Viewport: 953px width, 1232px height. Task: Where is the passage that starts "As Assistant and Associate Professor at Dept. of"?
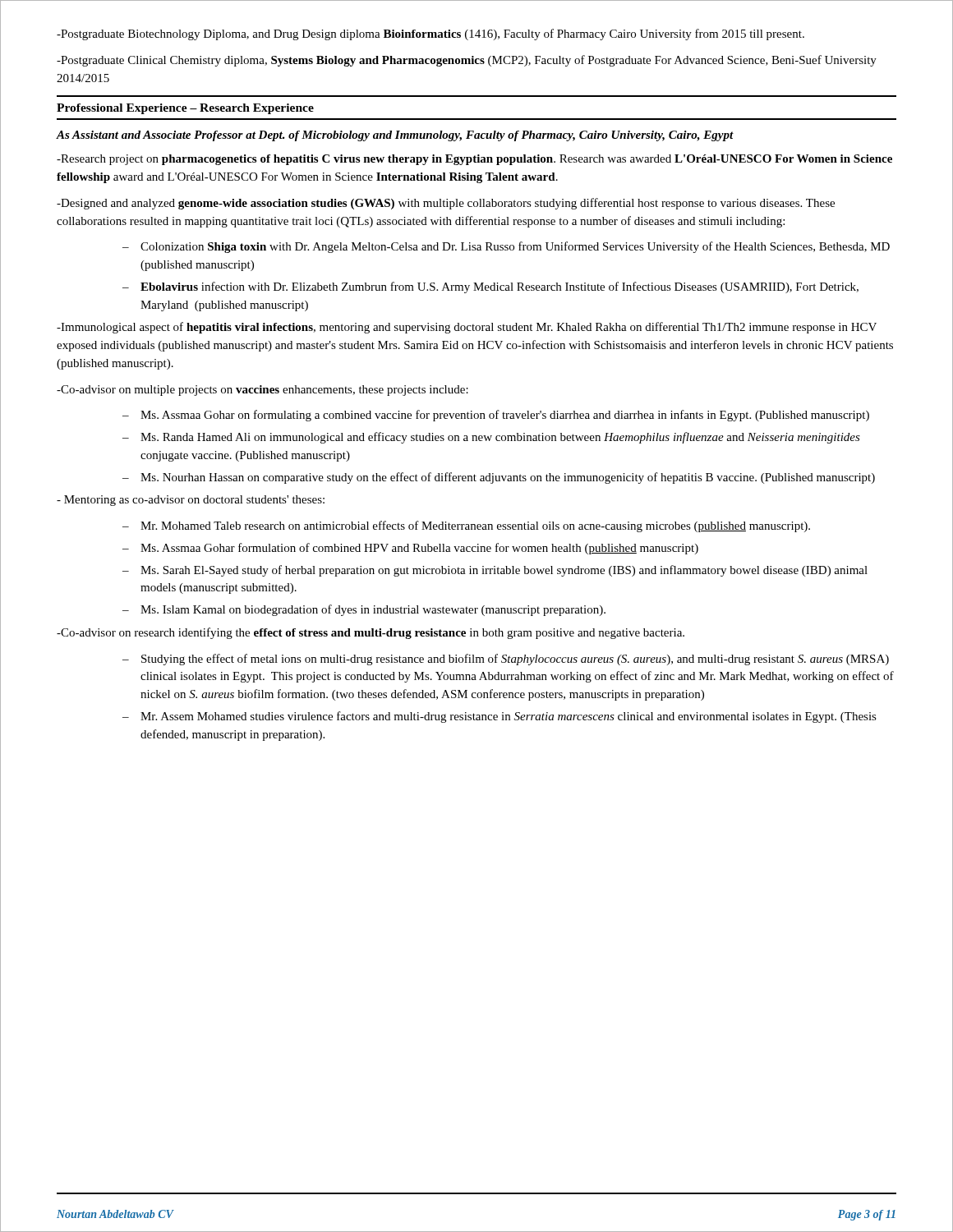pyautogui.click(x=395, y=135)
